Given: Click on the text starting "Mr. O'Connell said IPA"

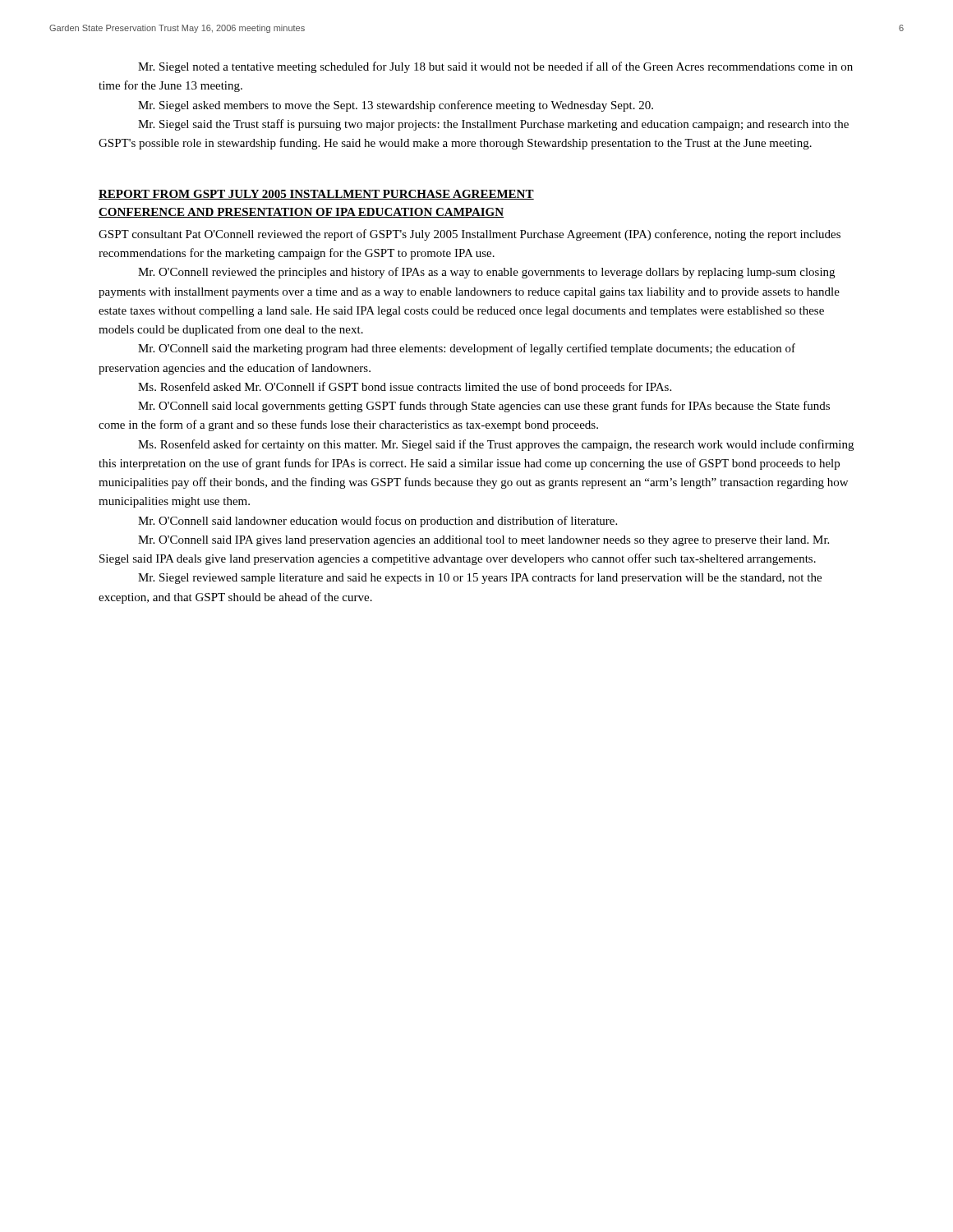Looking at the screenshot, I should pos(476,549).
